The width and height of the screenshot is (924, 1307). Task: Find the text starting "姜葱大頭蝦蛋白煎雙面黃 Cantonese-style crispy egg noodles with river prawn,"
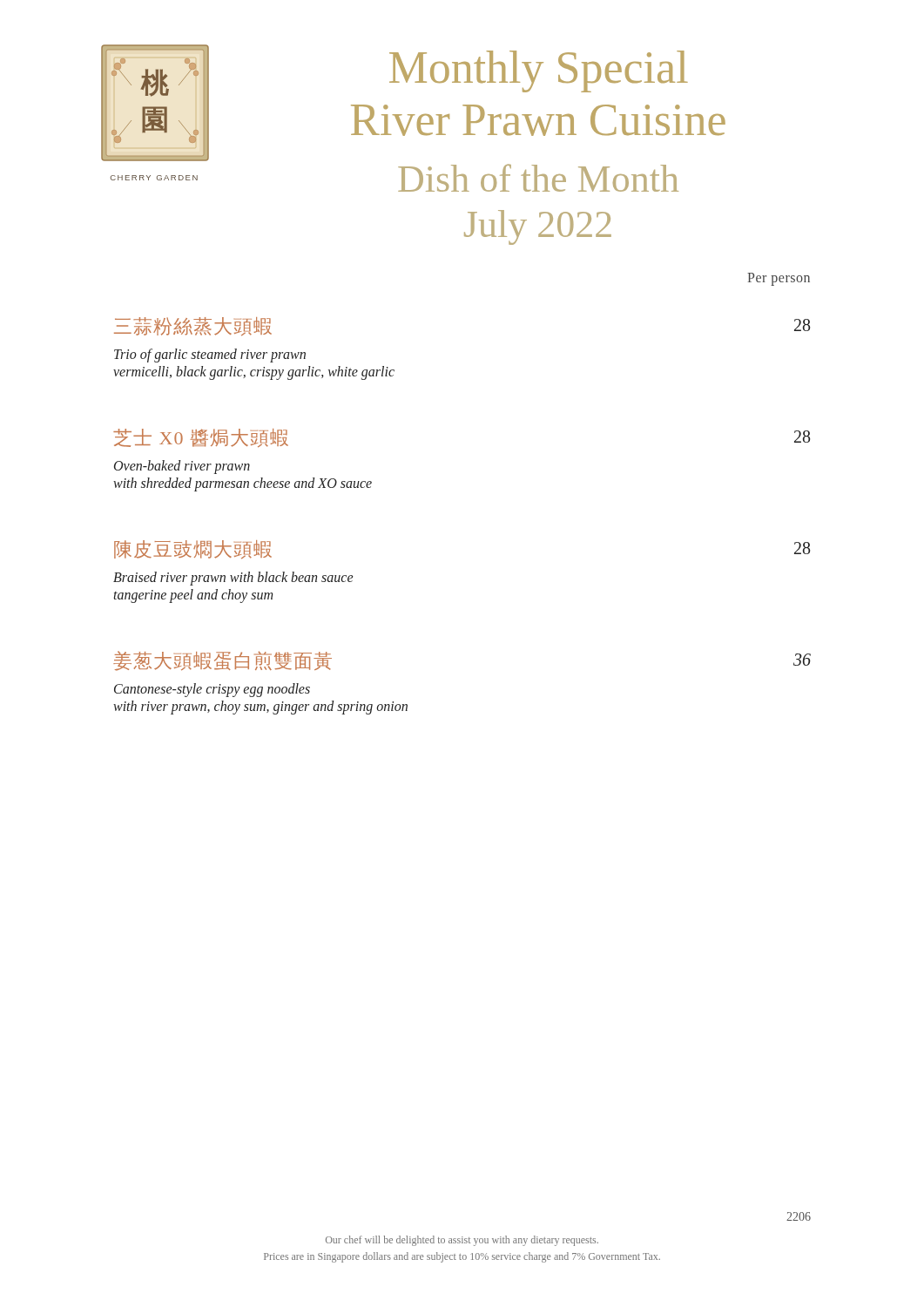coord(223,661)
